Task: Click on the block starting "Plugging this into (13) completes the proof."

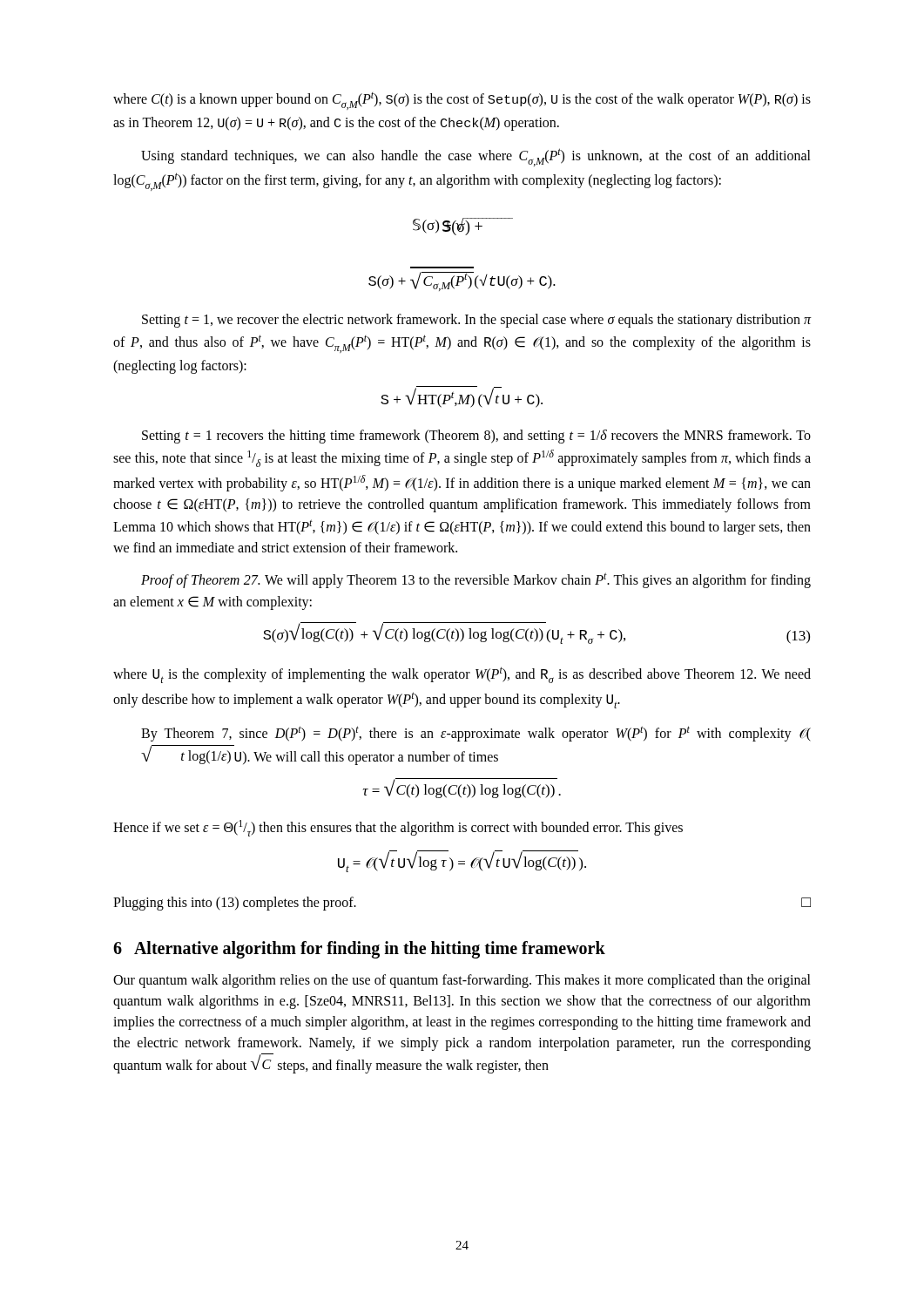Action: pyautogui.click(x=237, y=903)
